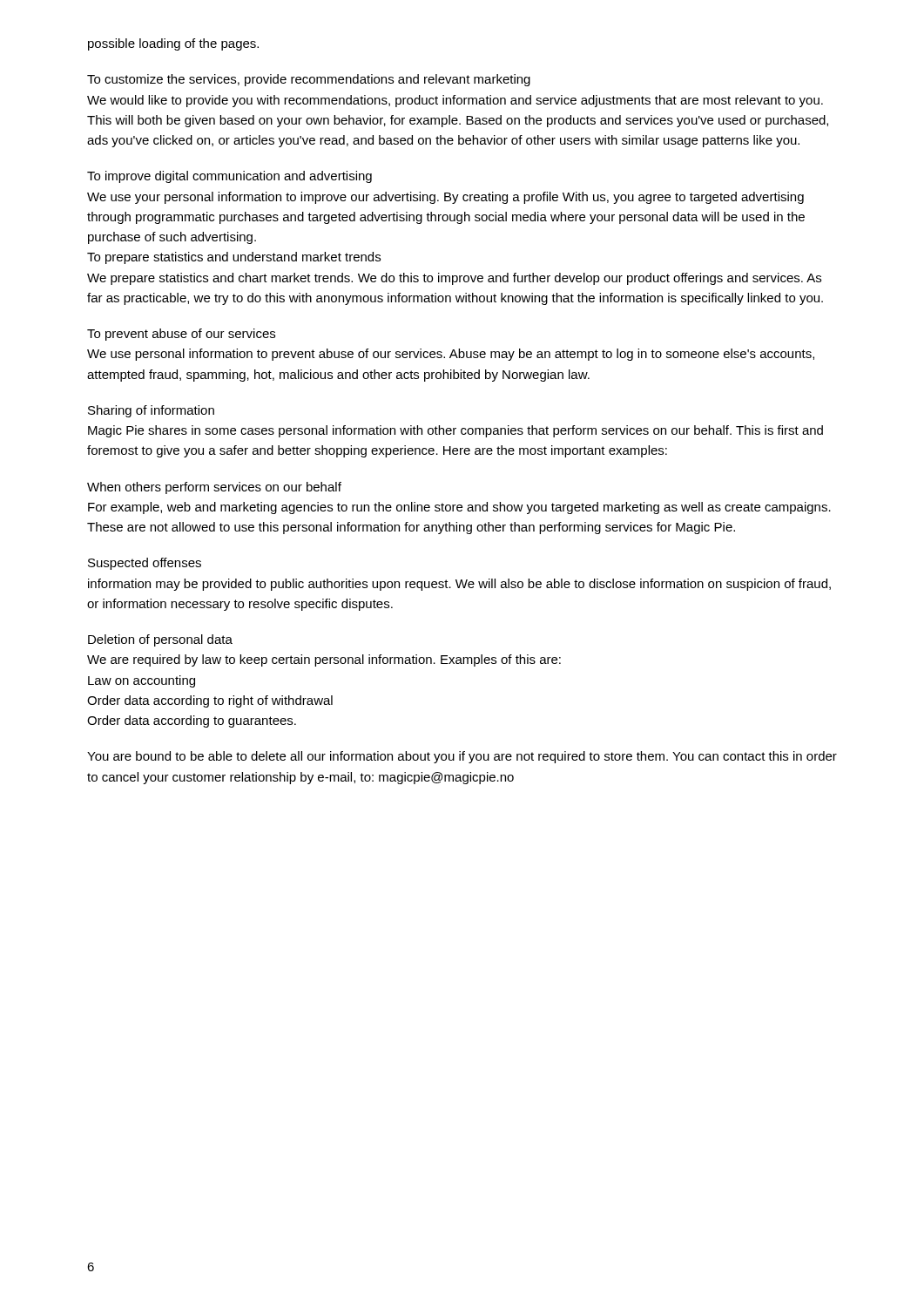
Task: Where is the passage that starts "We would like to provide you with recommendations,"?
Action: coord(458,120)
